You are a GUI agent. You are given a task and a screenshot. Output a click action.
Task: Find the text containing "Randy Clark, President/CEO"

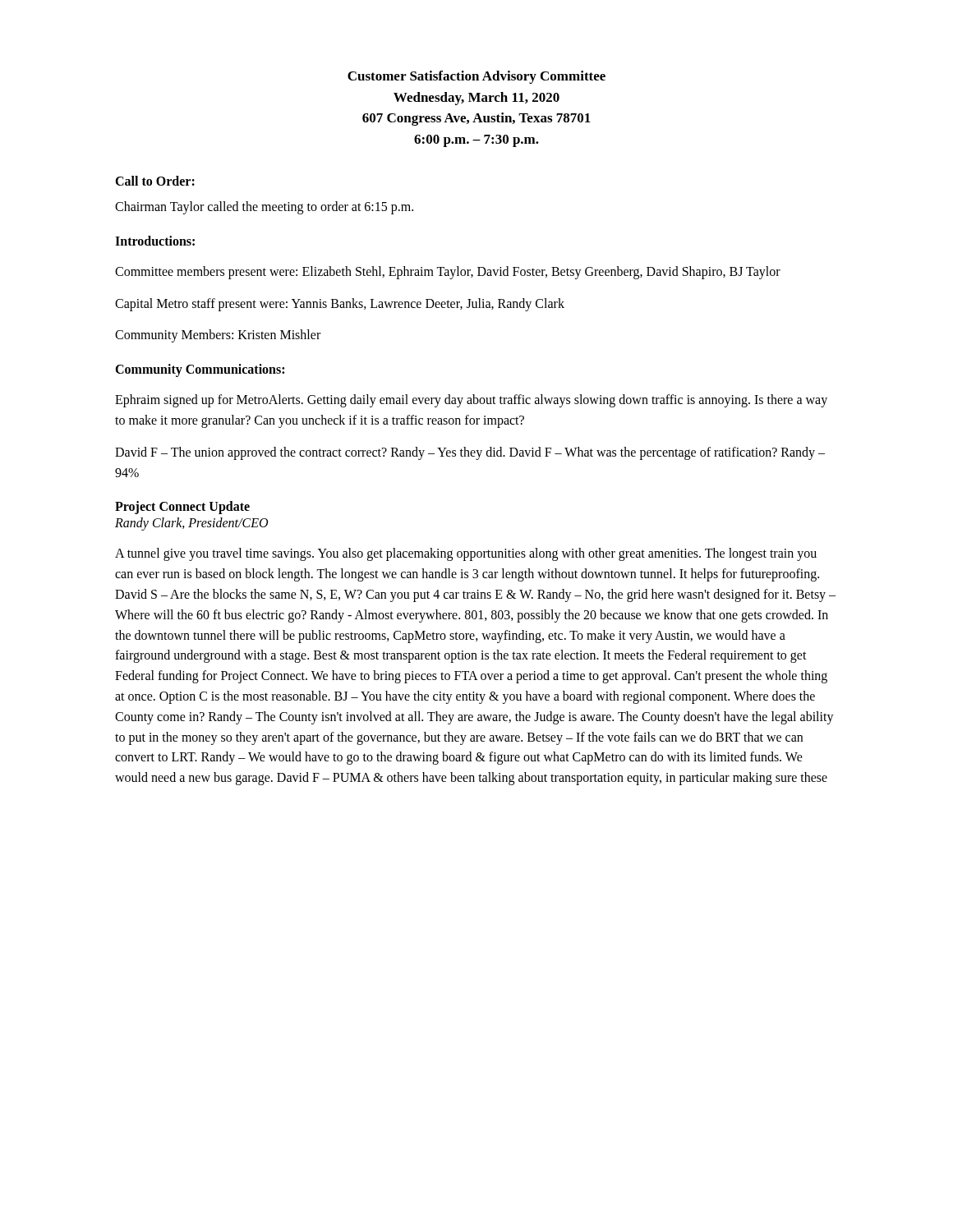(192, 523)
